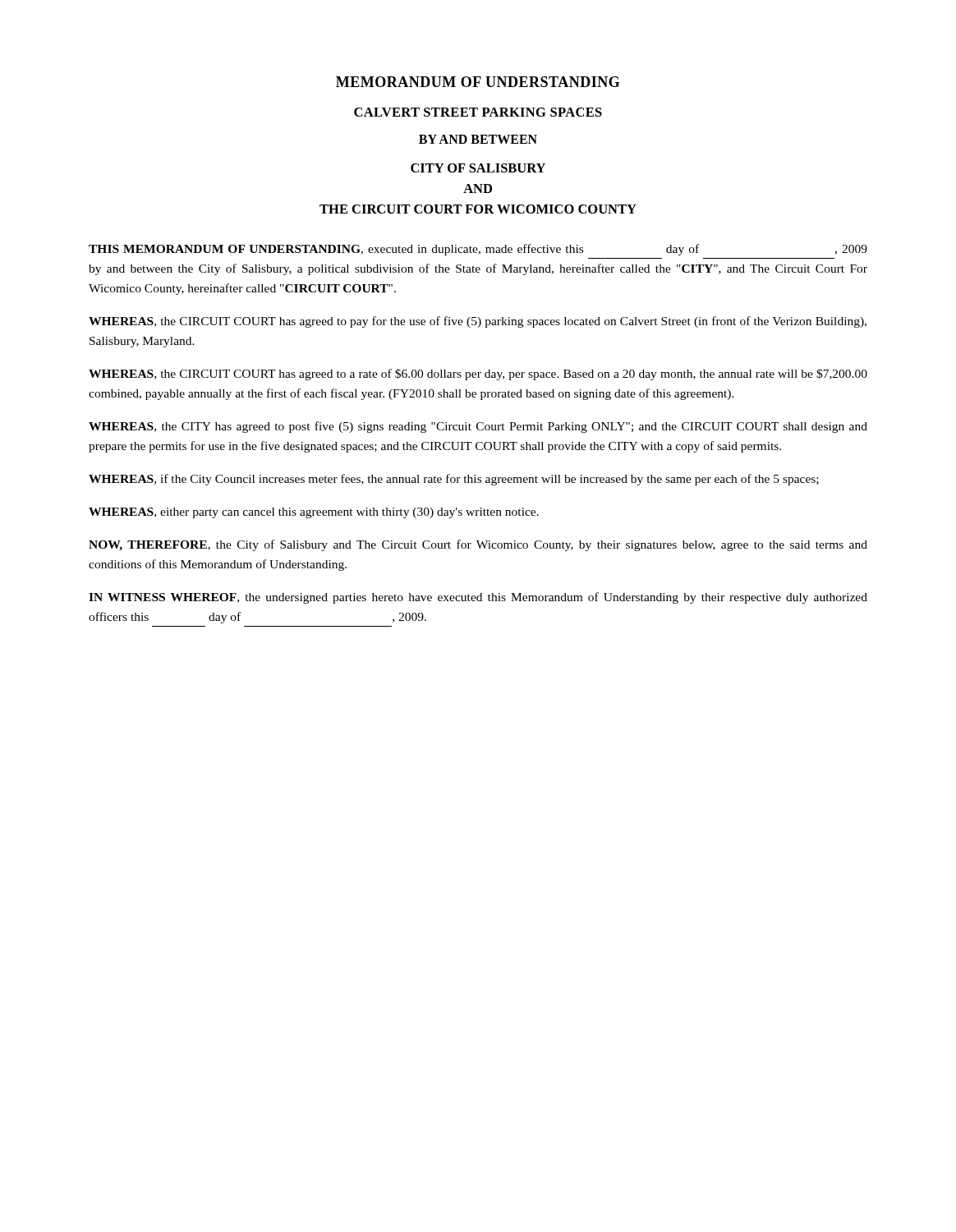Find the text block that reads "NOW, THEREFORE, the City of"

(x=478, y=554)
